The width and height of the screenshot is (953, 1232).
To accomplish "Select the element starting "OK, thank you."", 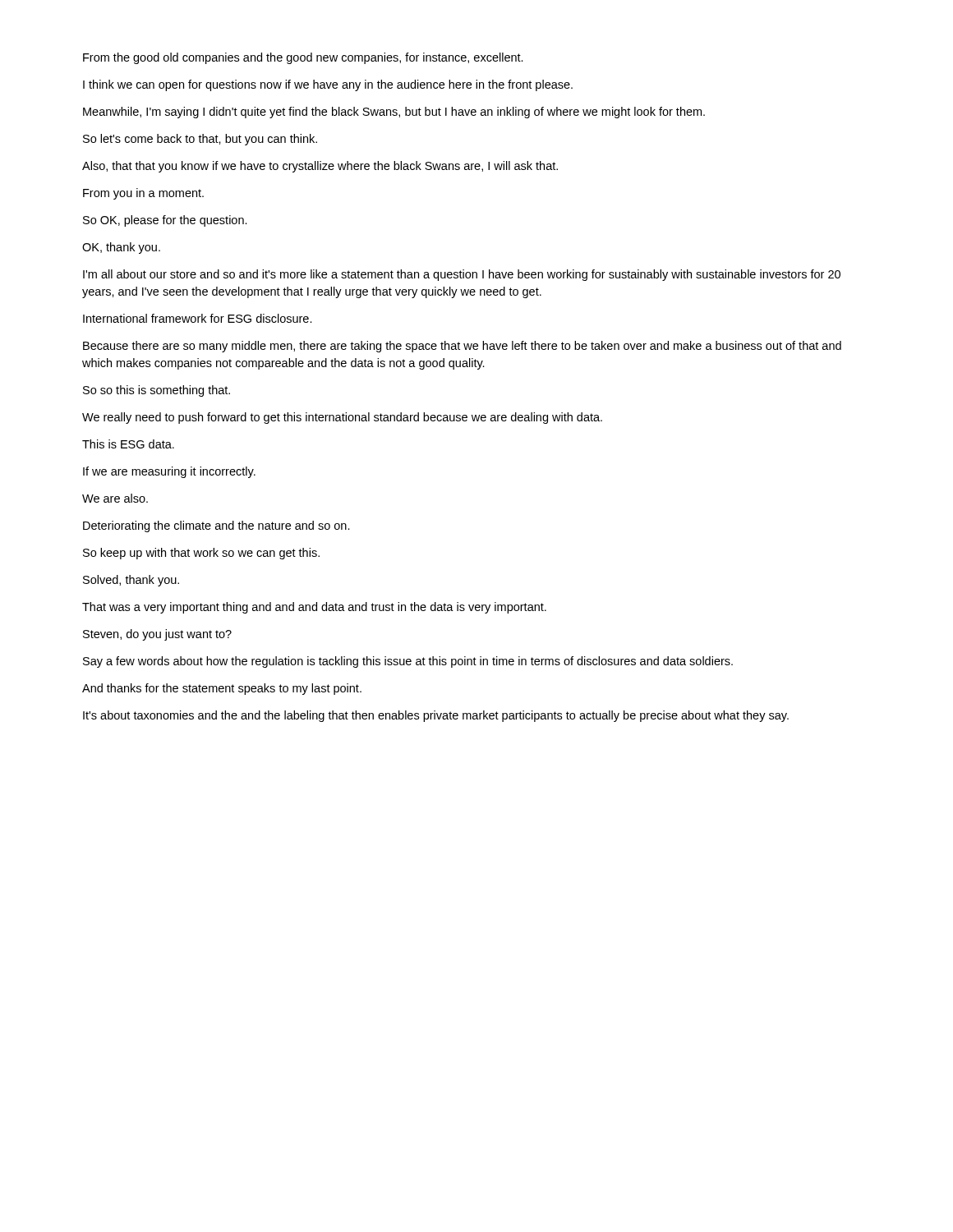I will tap(122, 247).
